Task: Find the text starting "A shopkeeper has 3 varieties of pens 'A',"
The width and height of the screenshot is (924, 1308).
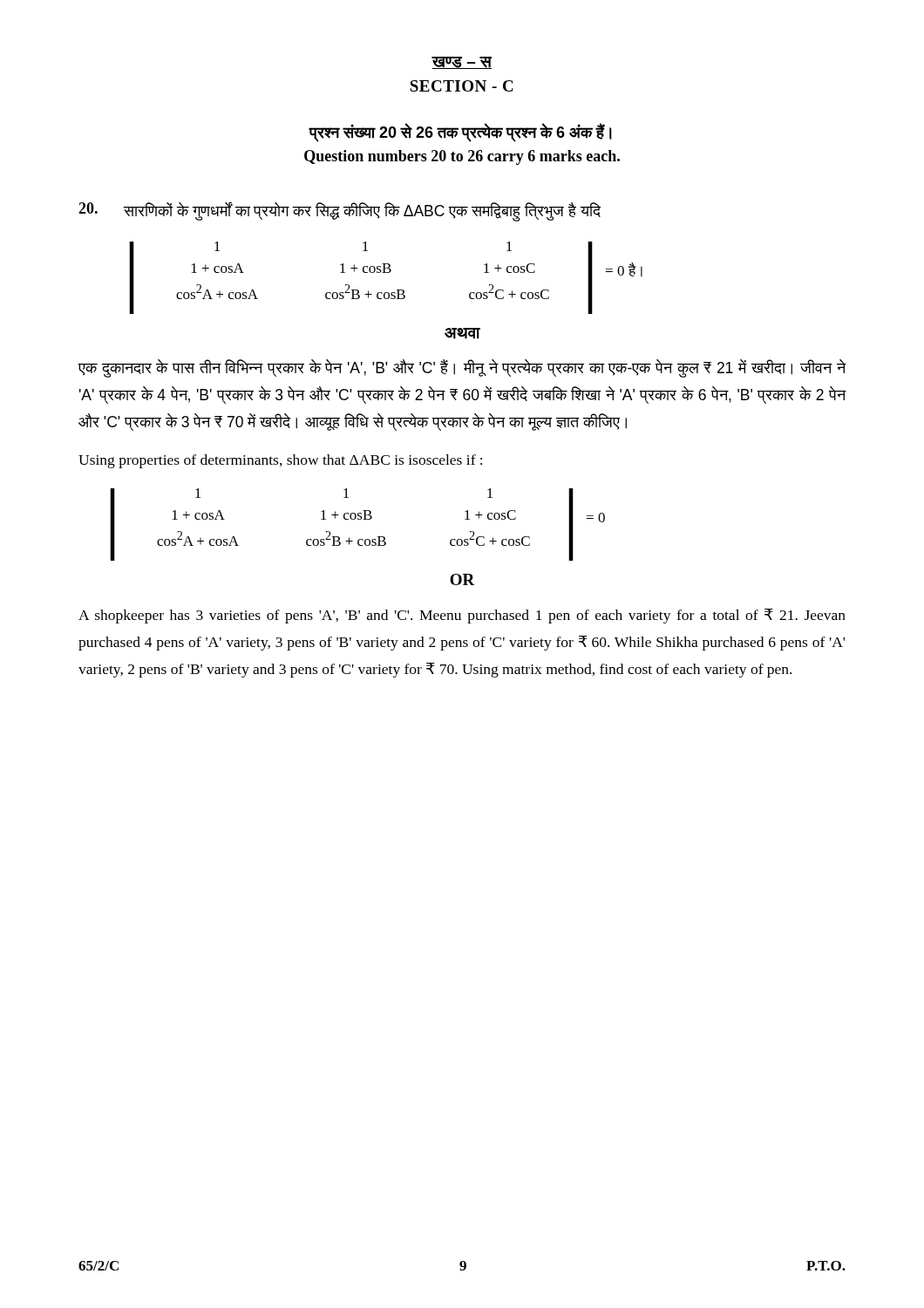Action: (x=462, y=642)
